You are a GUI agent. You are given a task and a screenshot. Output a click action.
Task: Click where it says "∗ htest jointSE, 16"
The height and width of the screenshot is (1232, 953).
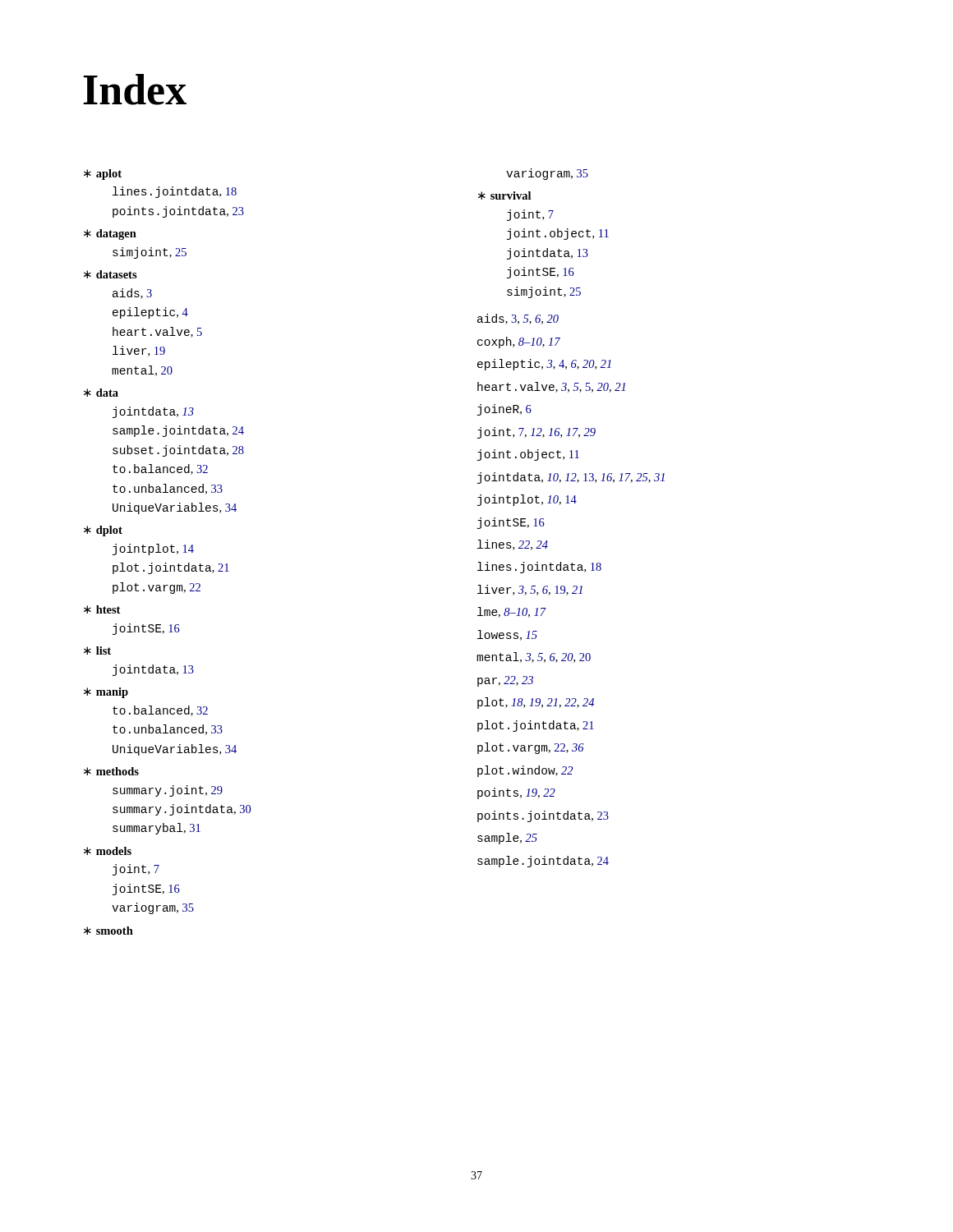[102, 609]
